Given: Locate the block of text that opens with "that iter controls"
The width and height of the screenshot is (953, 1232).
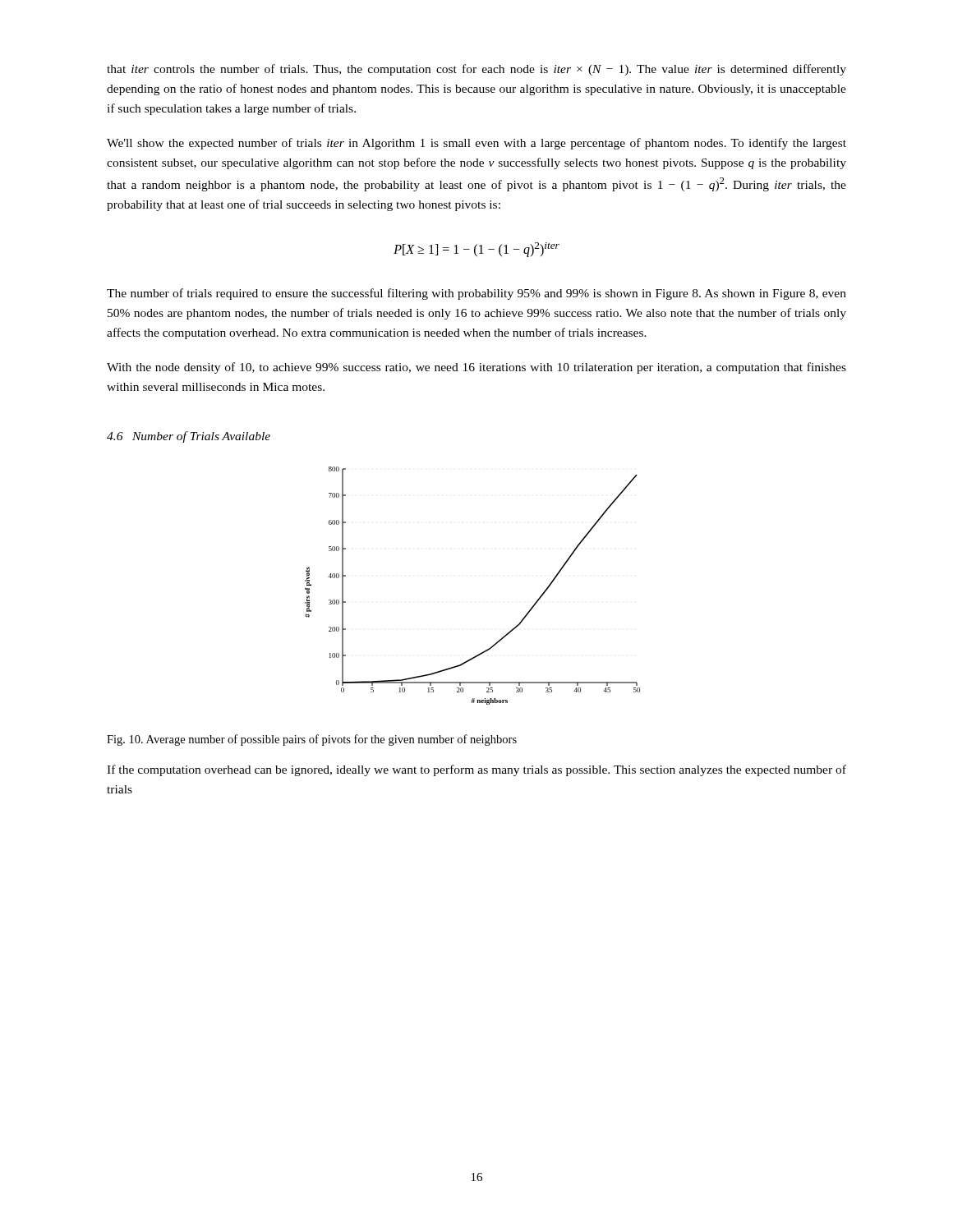Looking at the screenshot, I should tap(476, 88).
